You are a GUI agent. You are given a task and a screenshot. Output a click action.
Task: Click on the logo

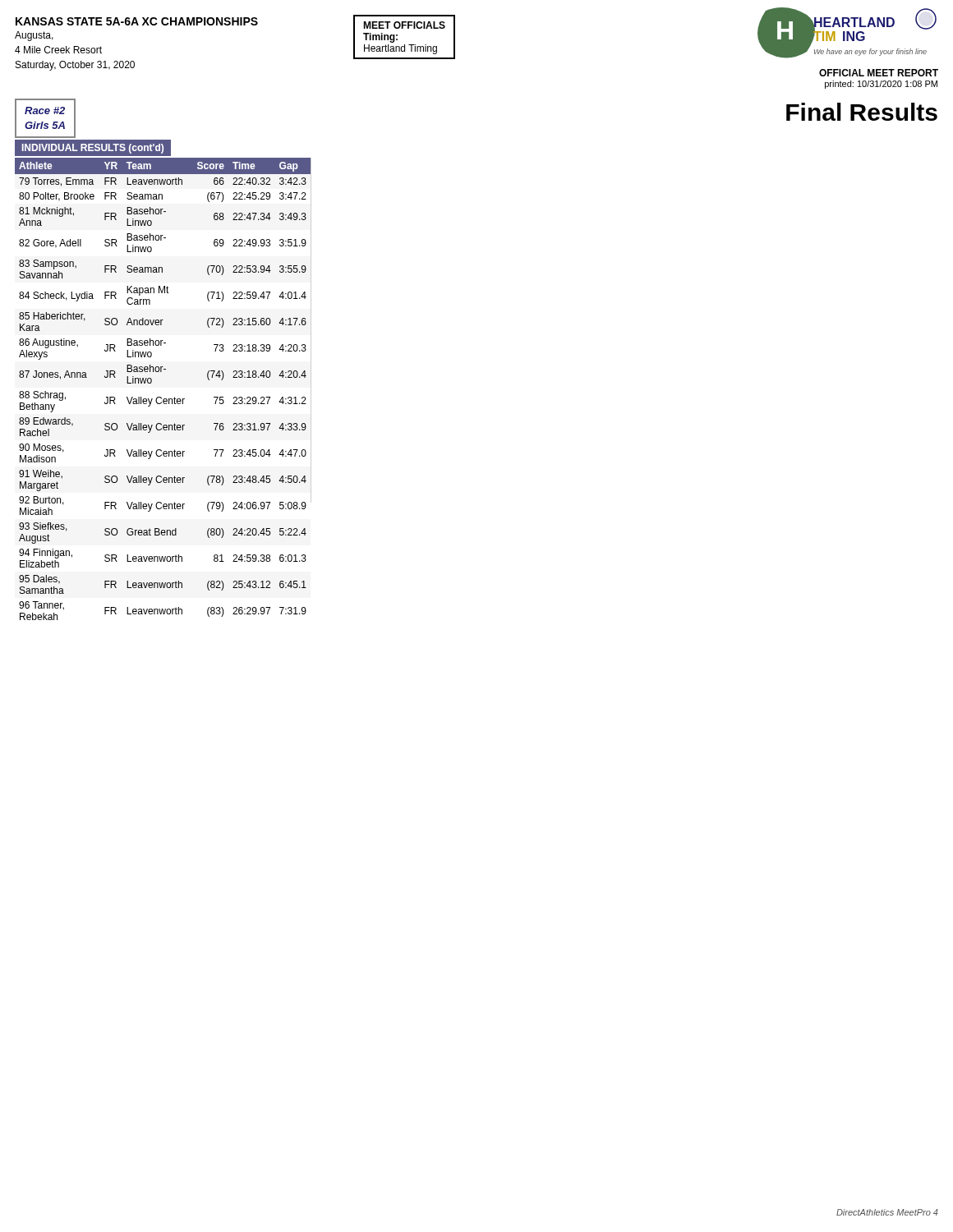pyautogui.click(x=848, y=37)
